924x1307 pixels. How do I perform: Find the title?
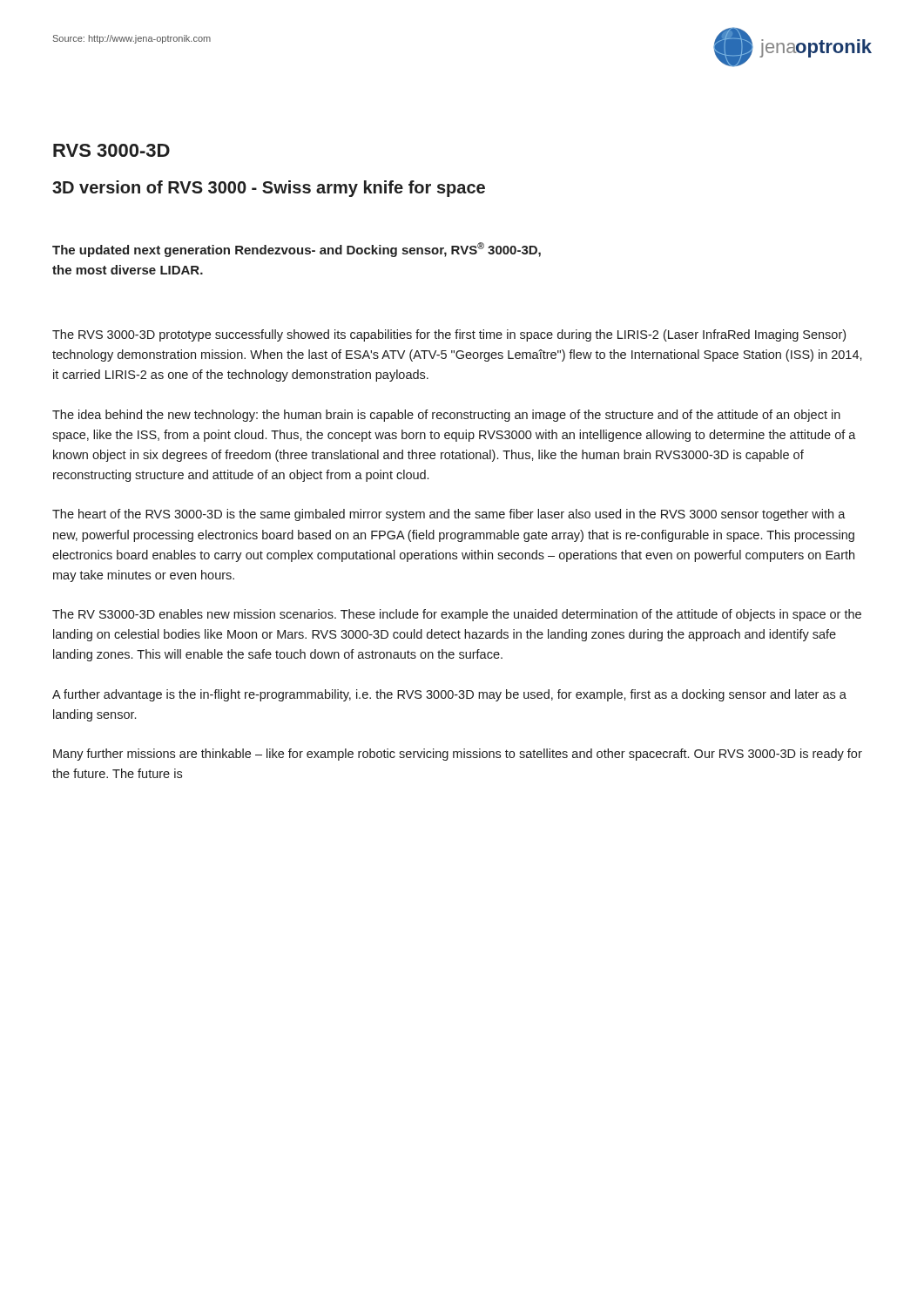(111, 150)
